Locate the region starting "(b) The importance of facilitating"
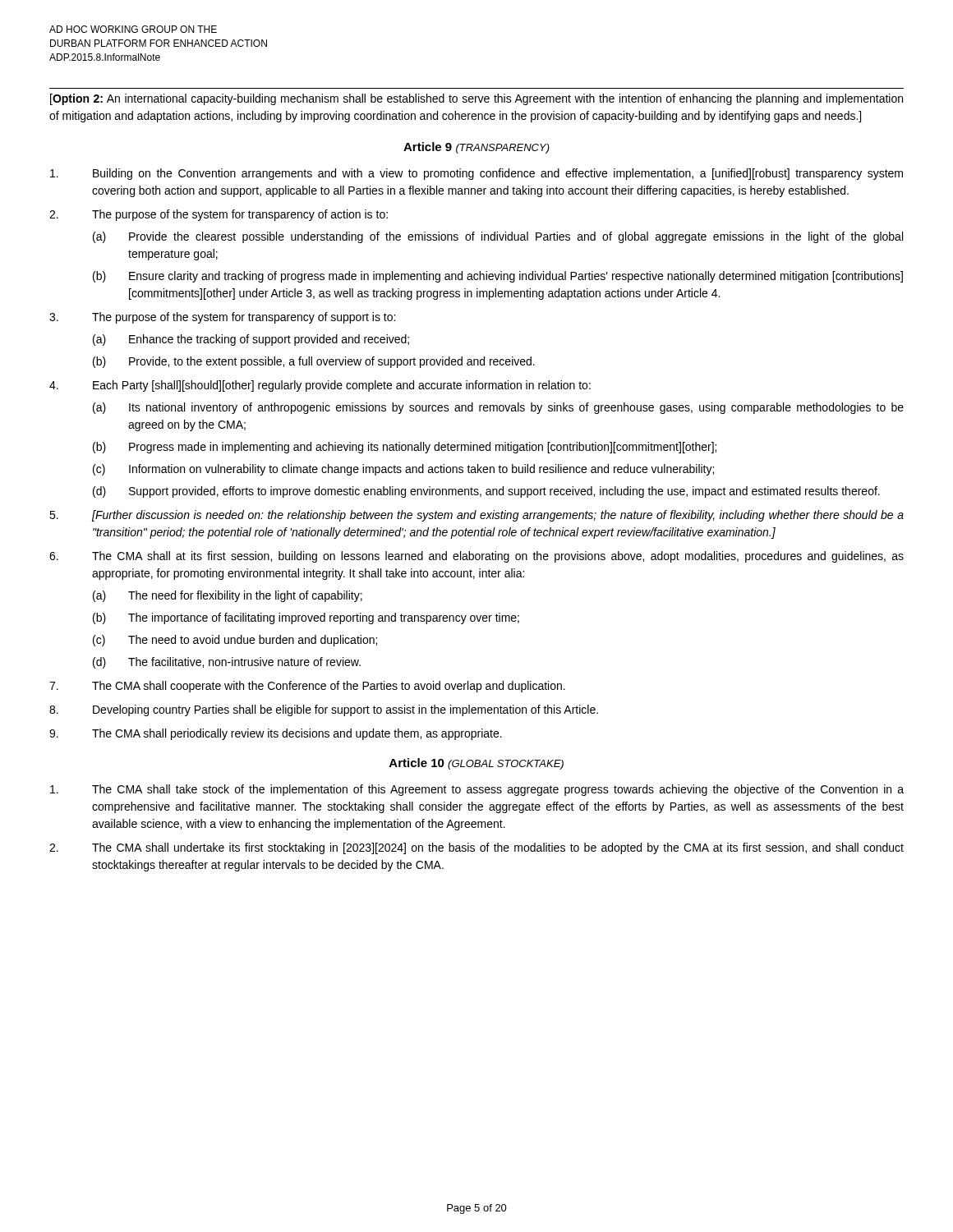The image size is (953, 1232). pyautogui.click(x=498, y=618)
